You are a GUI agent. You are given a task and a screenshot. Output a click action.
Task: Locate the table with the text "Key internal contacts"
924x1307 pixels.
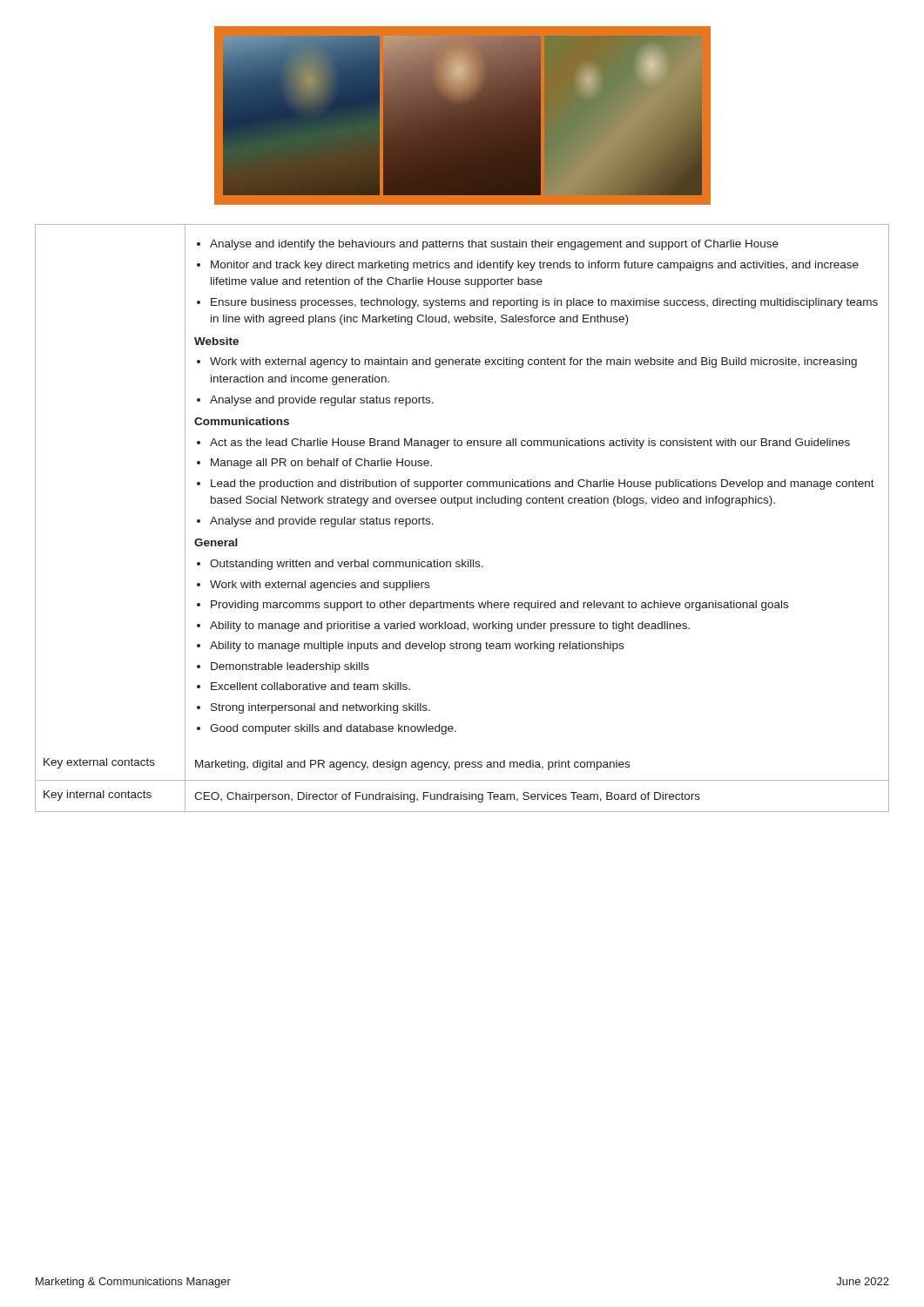[x=462, y=780]
